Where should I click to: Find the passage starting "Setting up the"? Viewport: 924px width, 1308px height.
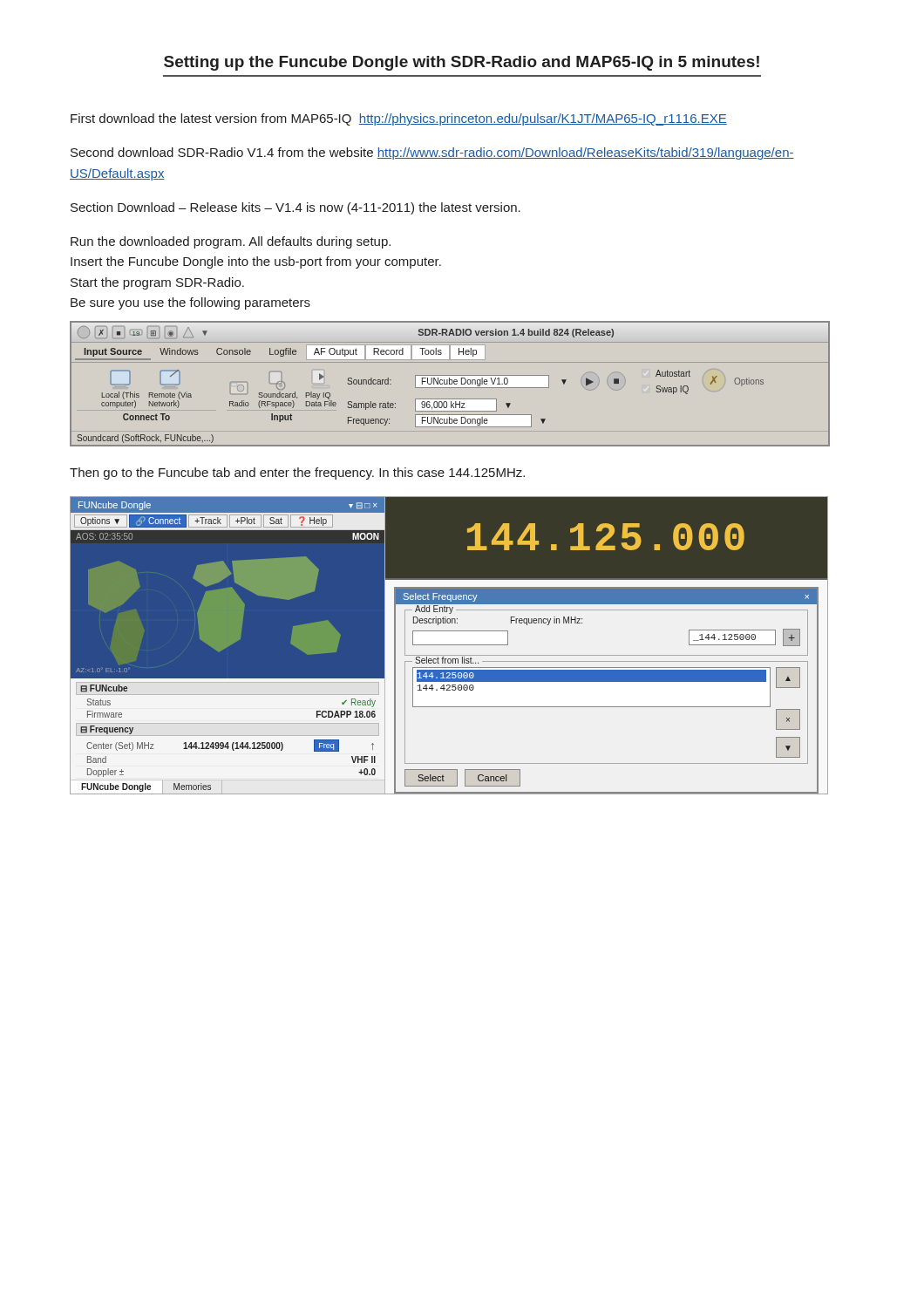[462, 65]
